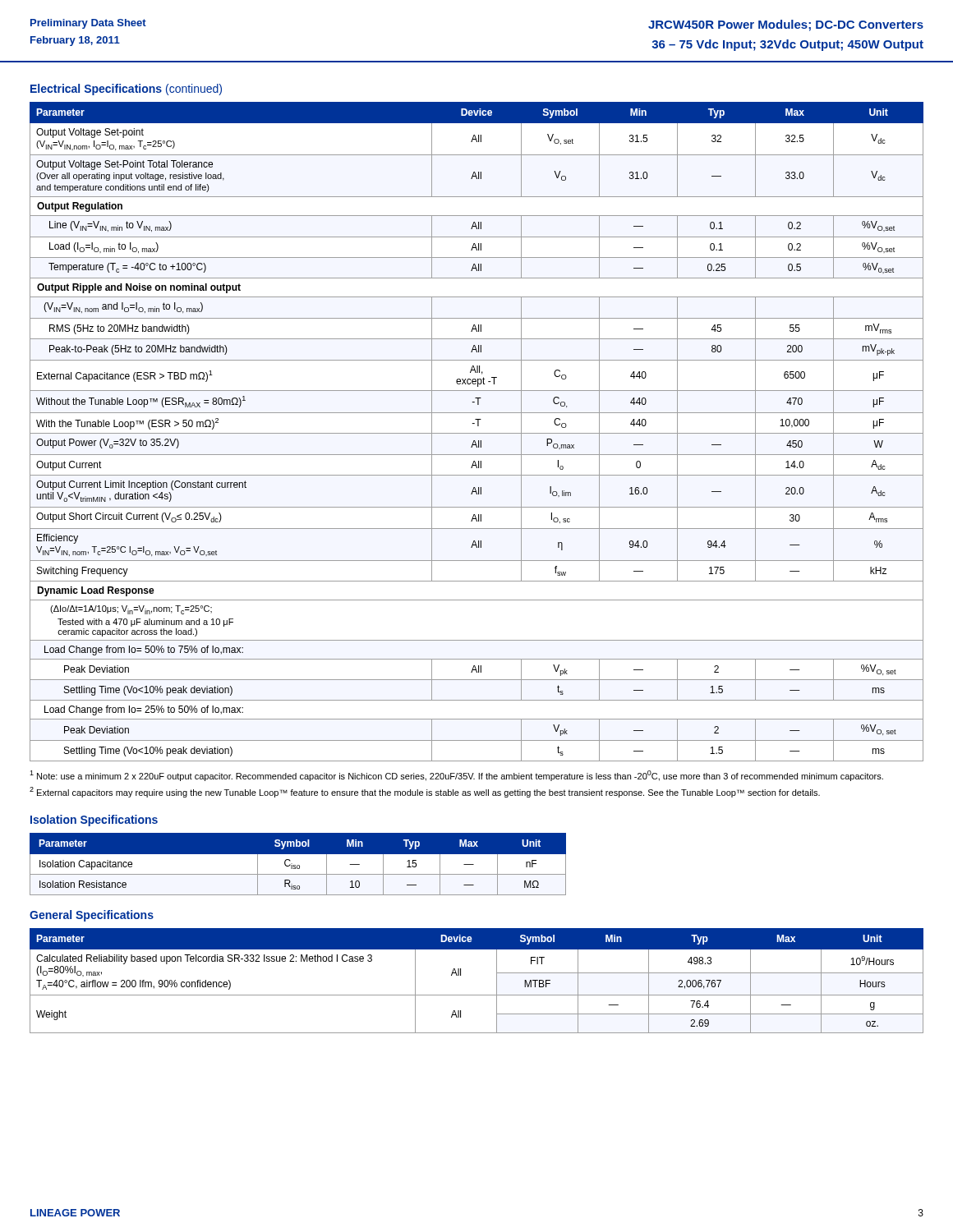Select the region starting "General Specifications"
This screenshot has height=1232, width=953.
coord(92,915)
